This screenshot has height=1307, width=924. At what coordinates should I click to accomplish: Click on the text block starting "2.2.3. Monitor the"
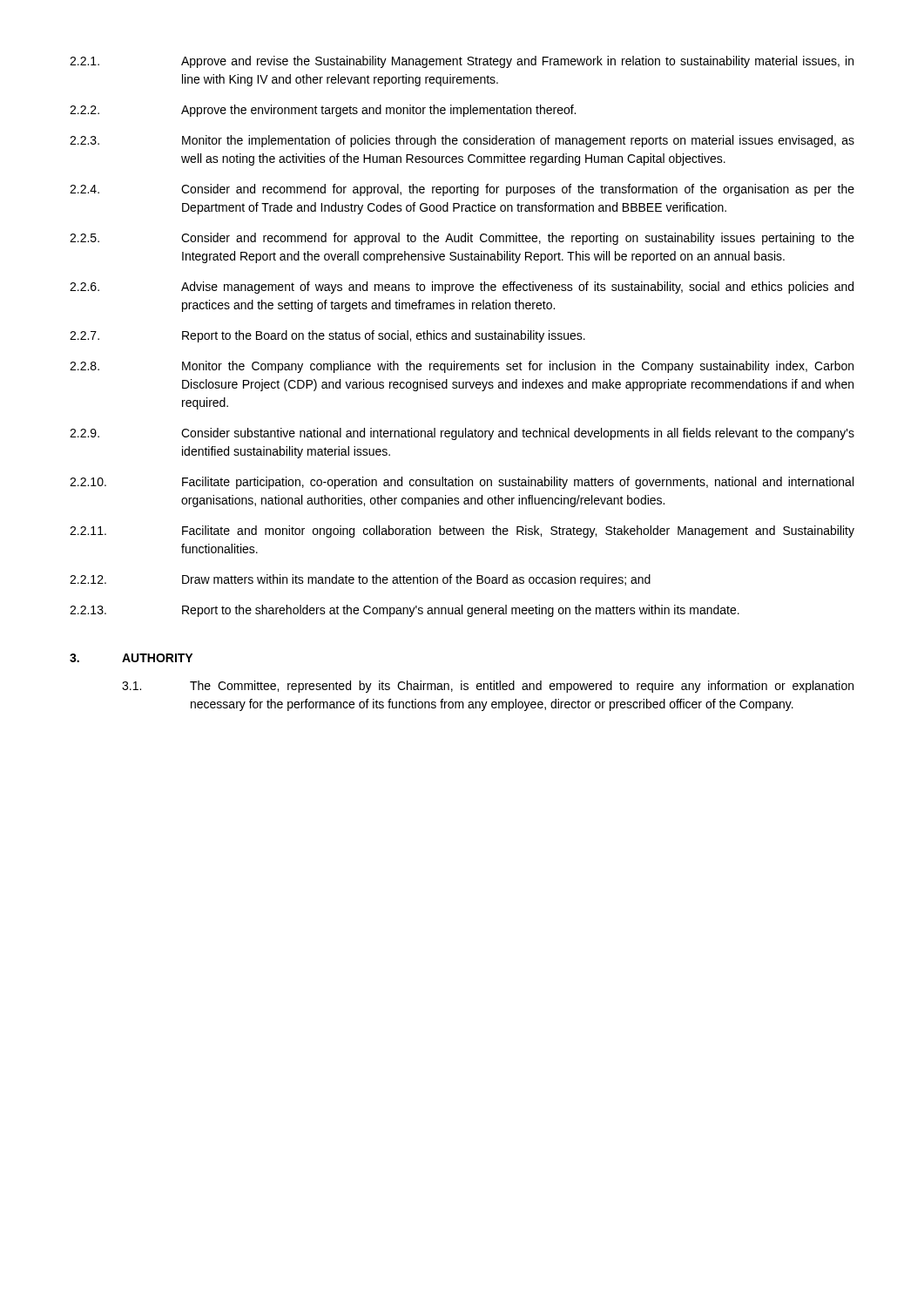pyautogui.click(x=462, y=150)
